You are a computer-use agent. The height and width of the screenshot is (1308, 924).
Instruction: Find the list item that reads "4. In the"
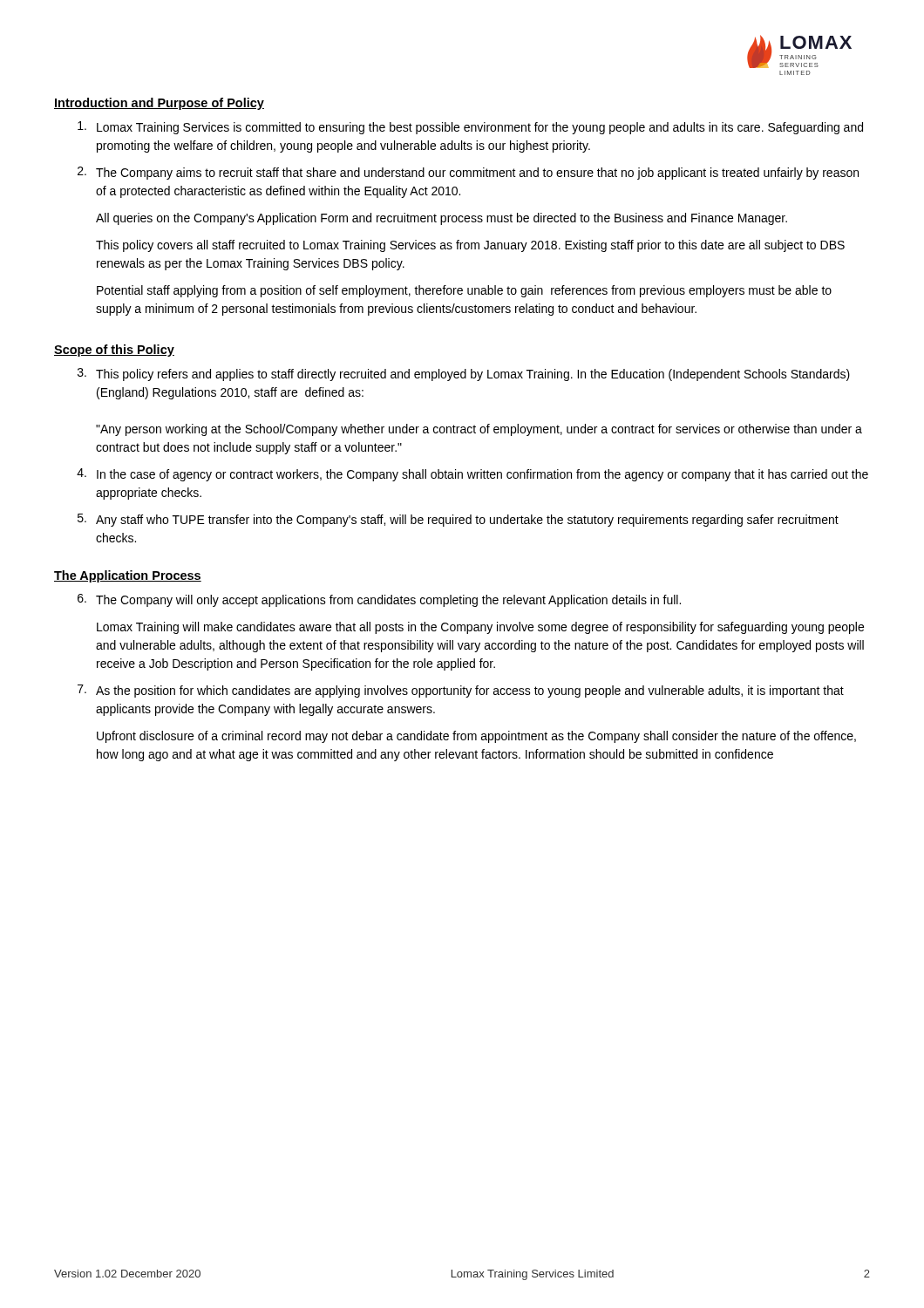462,484
